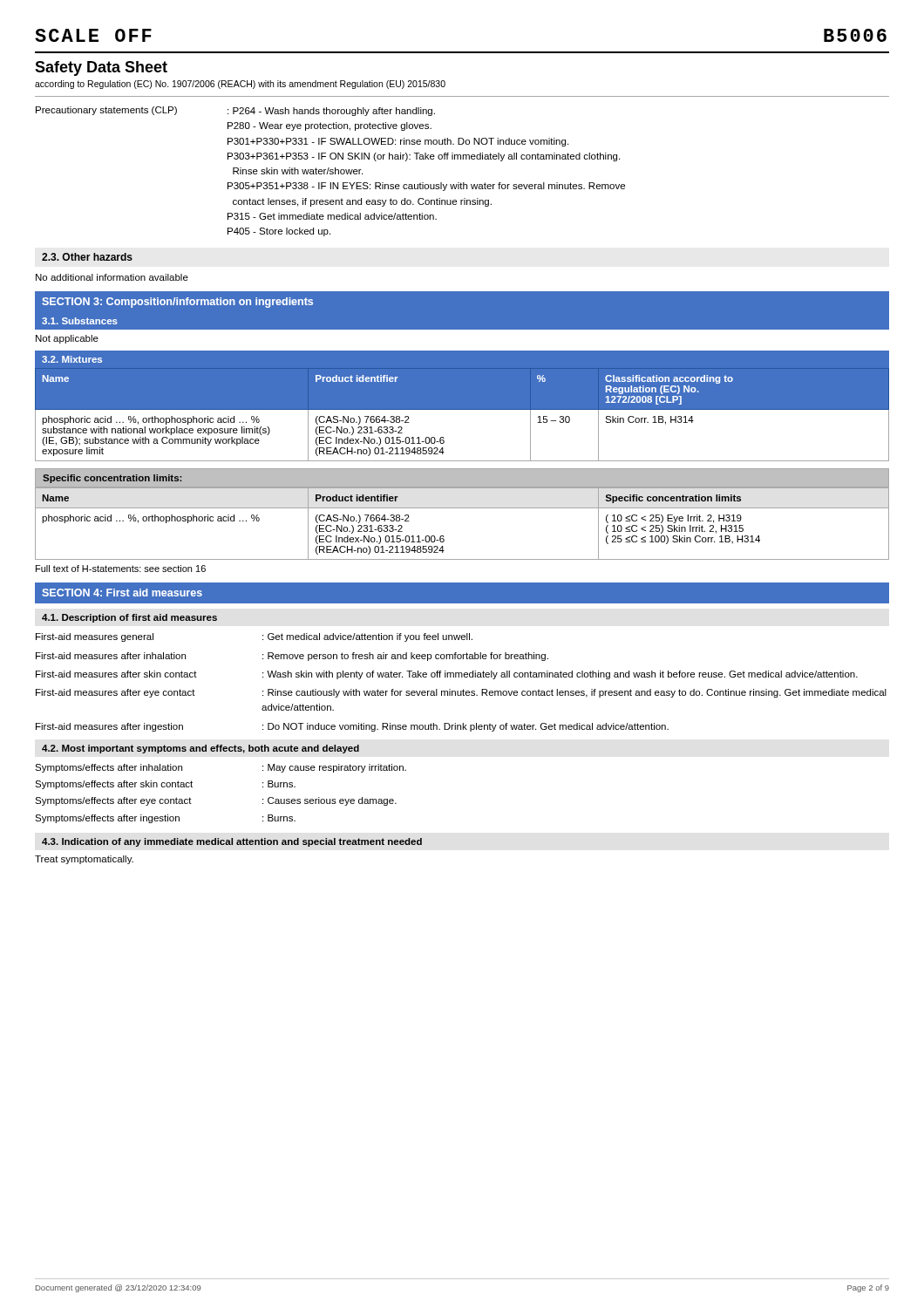Point to "SECTION 3: Composition/information on ingredients"
Image resolution: width=924 pixels, height=1308 pixels.
178,302
